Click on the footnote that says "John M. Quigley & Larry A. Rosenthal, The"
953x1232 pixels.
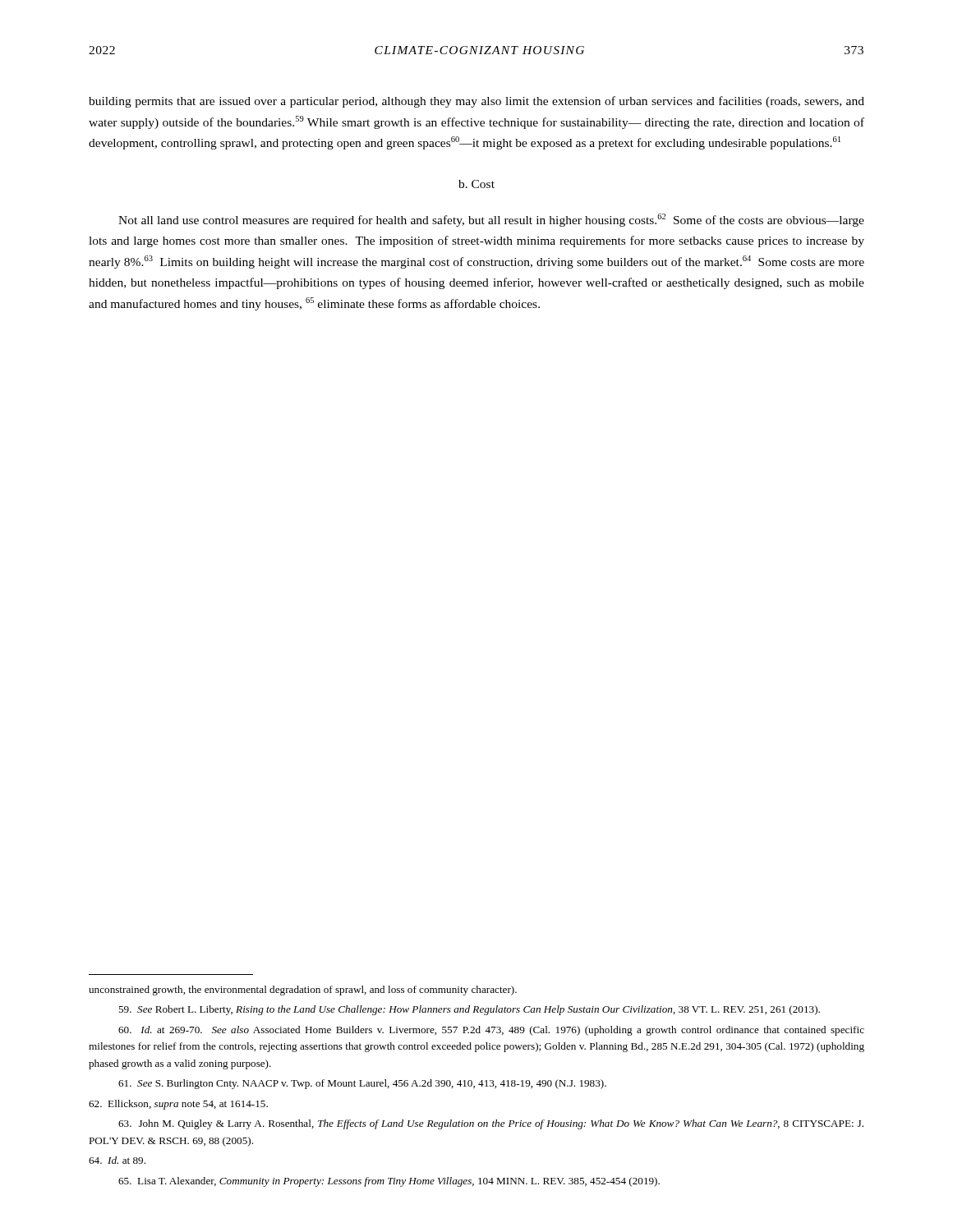(x=476, y=1132)
